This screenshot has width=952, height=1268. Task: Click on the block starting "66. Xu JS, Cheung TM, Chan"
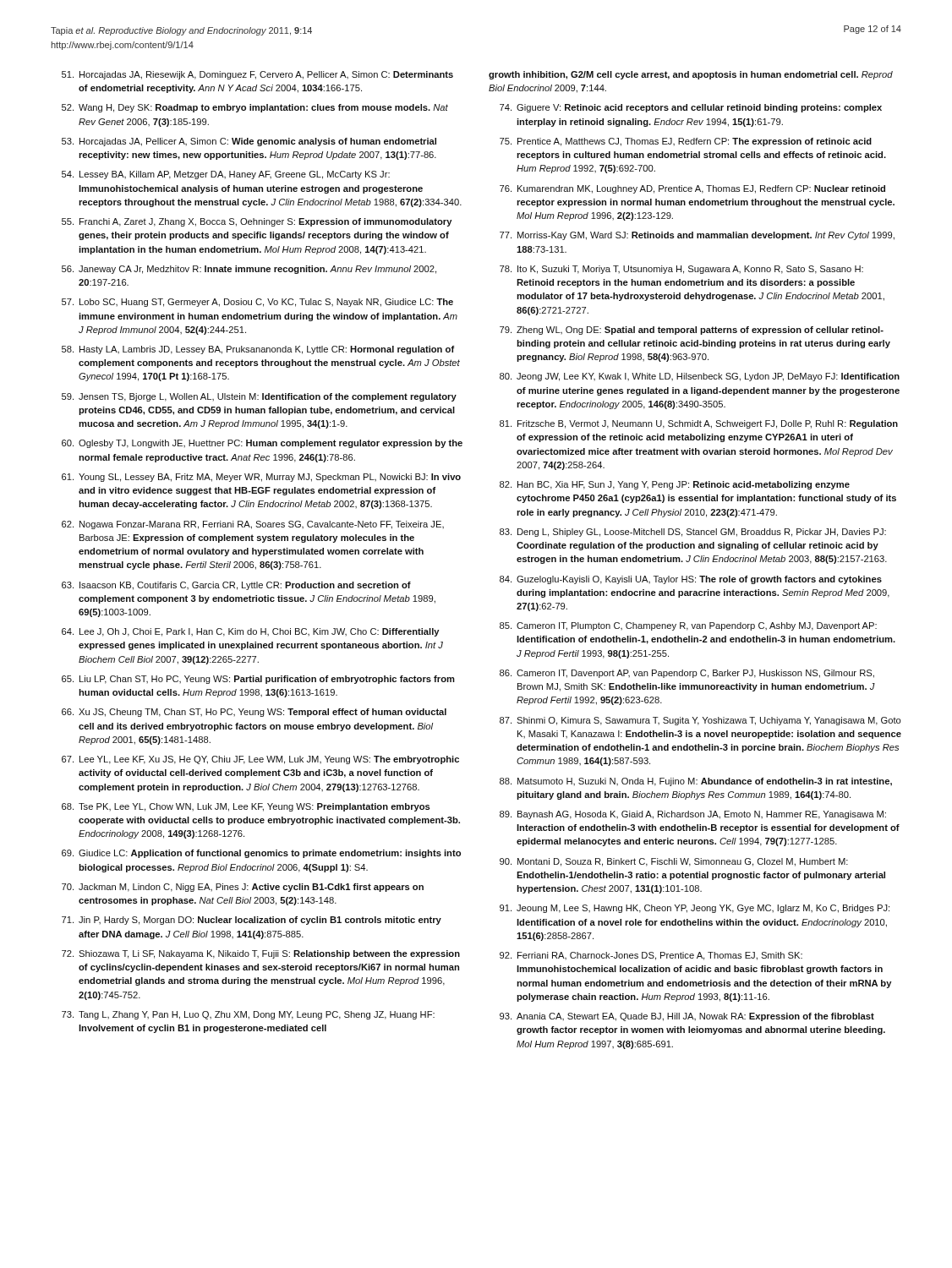point(257,726)
